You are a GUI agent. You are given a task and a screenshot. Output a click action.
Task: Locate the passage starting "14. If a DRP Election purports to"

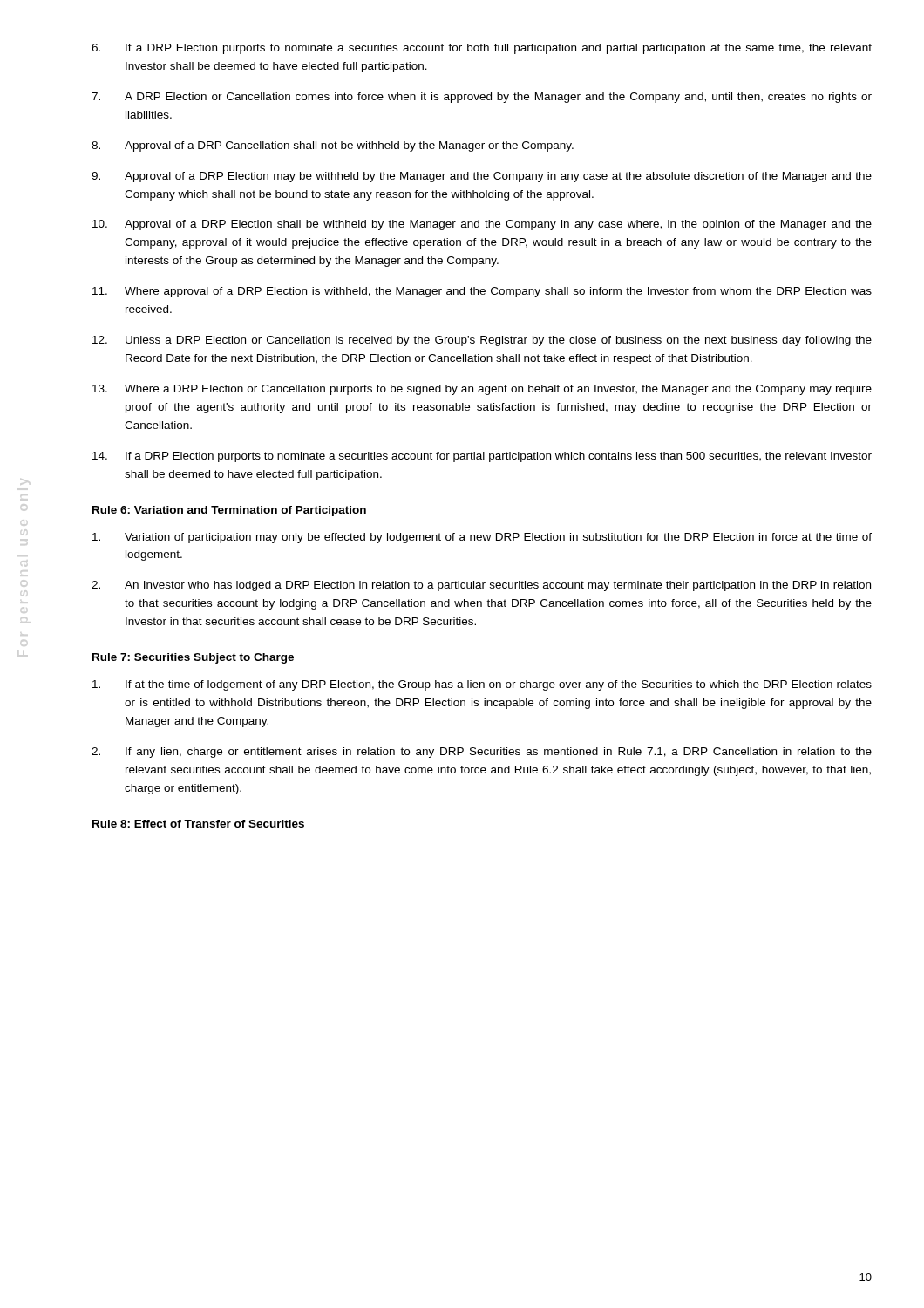(482, 465)
